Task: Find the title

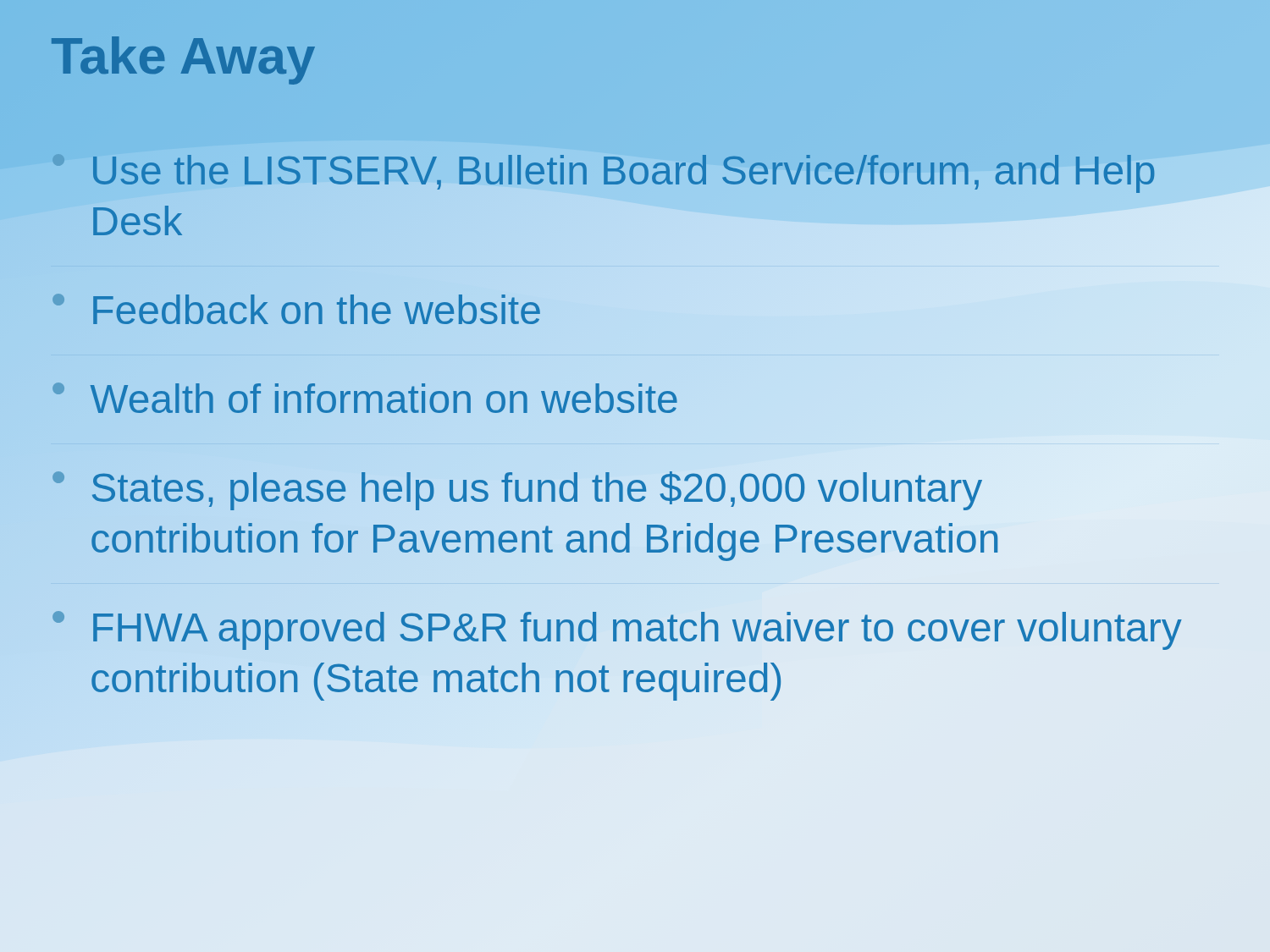Action: tap(183, 56)
